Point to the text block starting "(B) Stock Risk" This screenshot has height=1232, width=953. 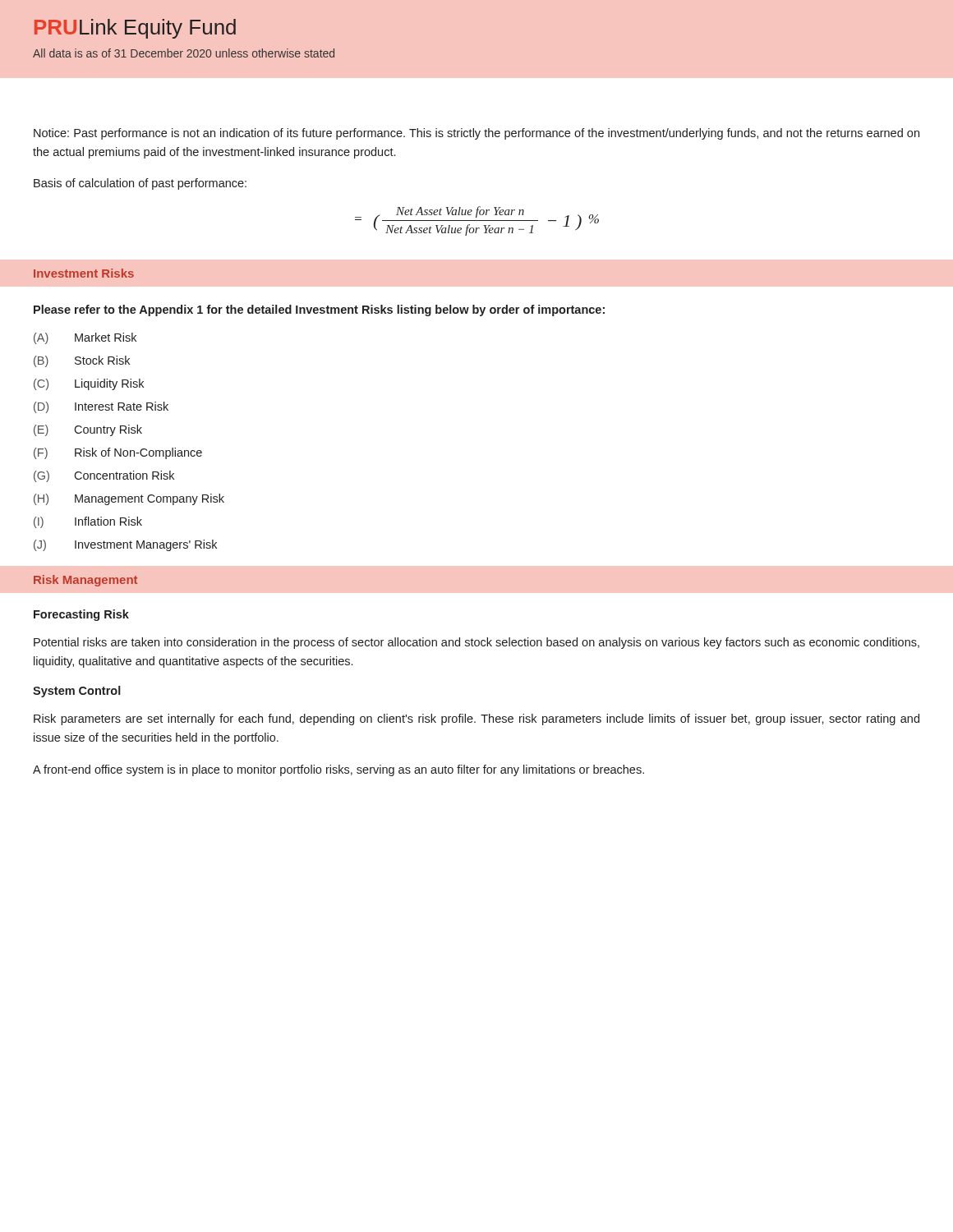(82, 361)
